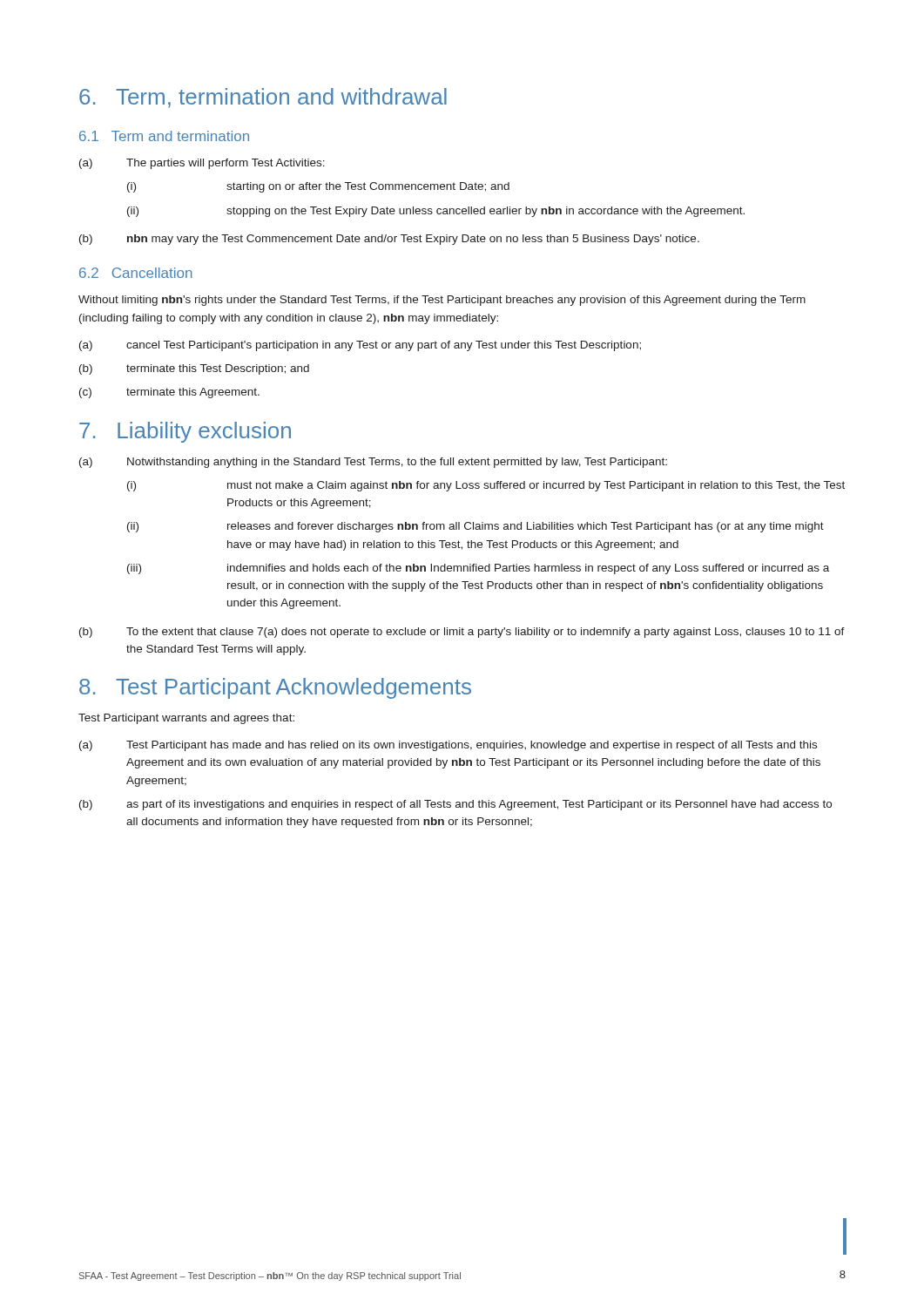The width and height of the screenshot is (924, 1307).
Task: Find the block on this page that starts "(i) starting on or after the Test"
Action: click(486, 187)
